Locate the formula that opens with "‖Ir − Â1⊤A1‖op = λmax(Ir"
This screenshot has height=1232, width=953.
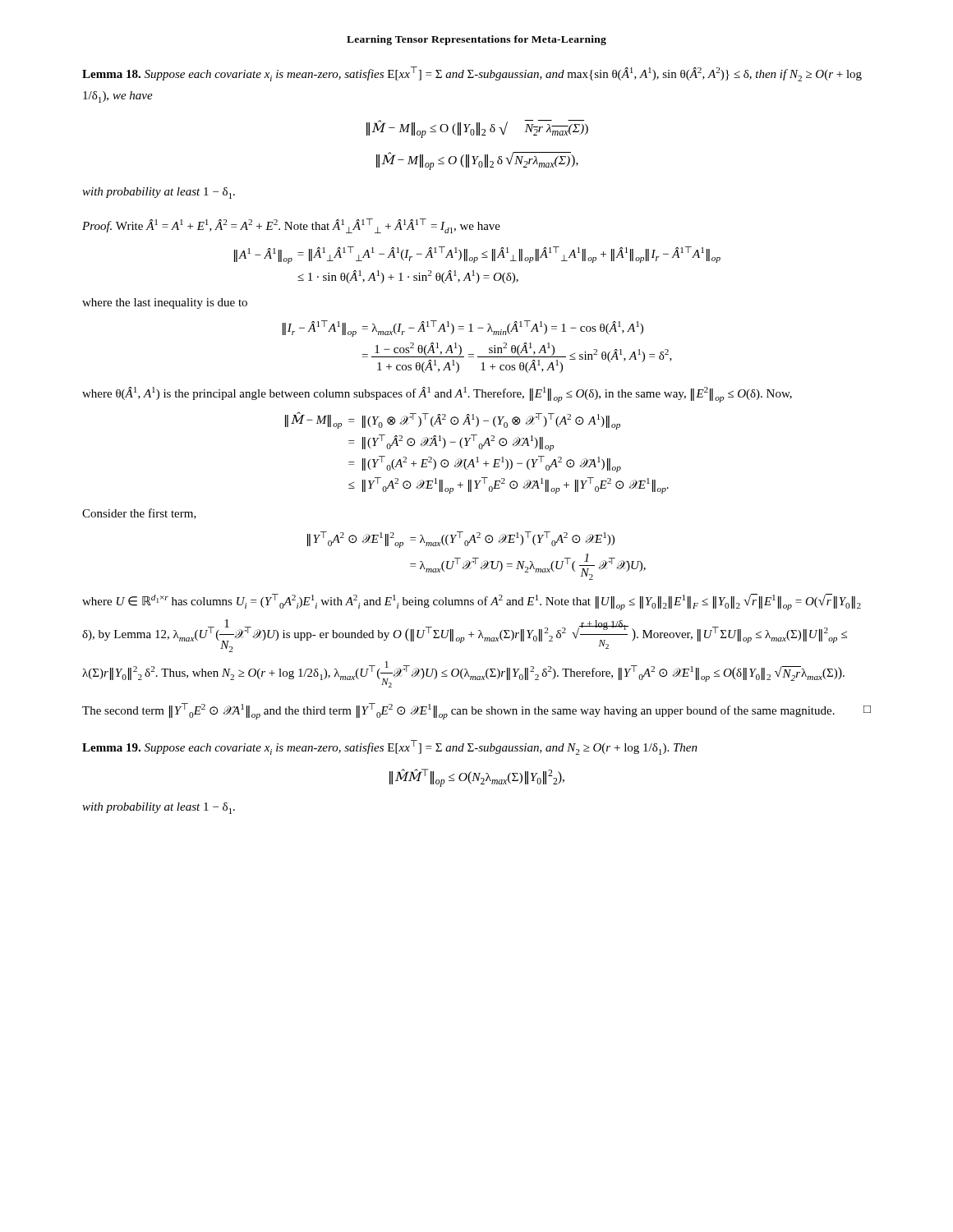click(476, 346)
